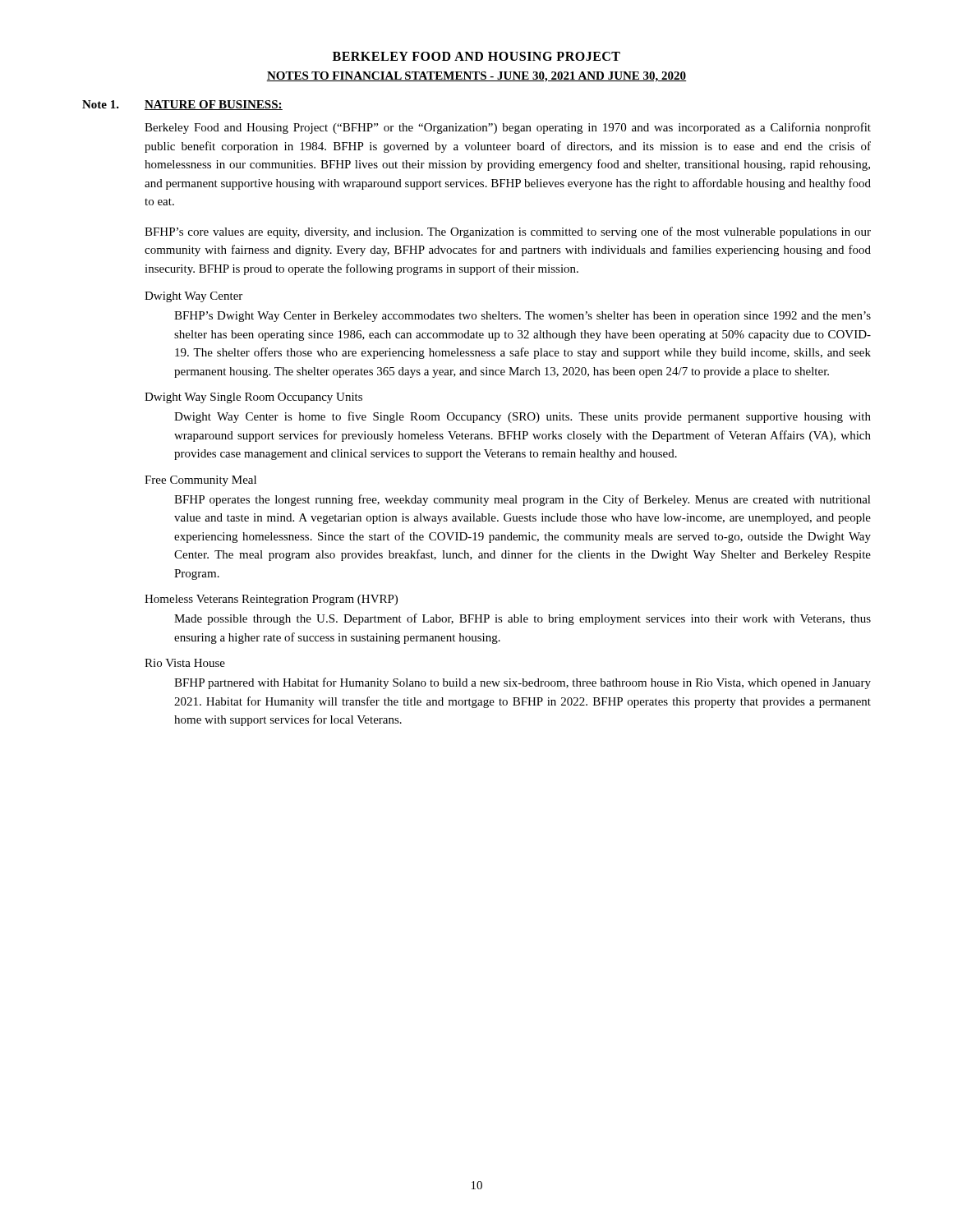Click on the text block that reads "BFHP partnered with Habitat for Humanity Solano"
Screen dimensions: 1232x953
coord(523,701)
